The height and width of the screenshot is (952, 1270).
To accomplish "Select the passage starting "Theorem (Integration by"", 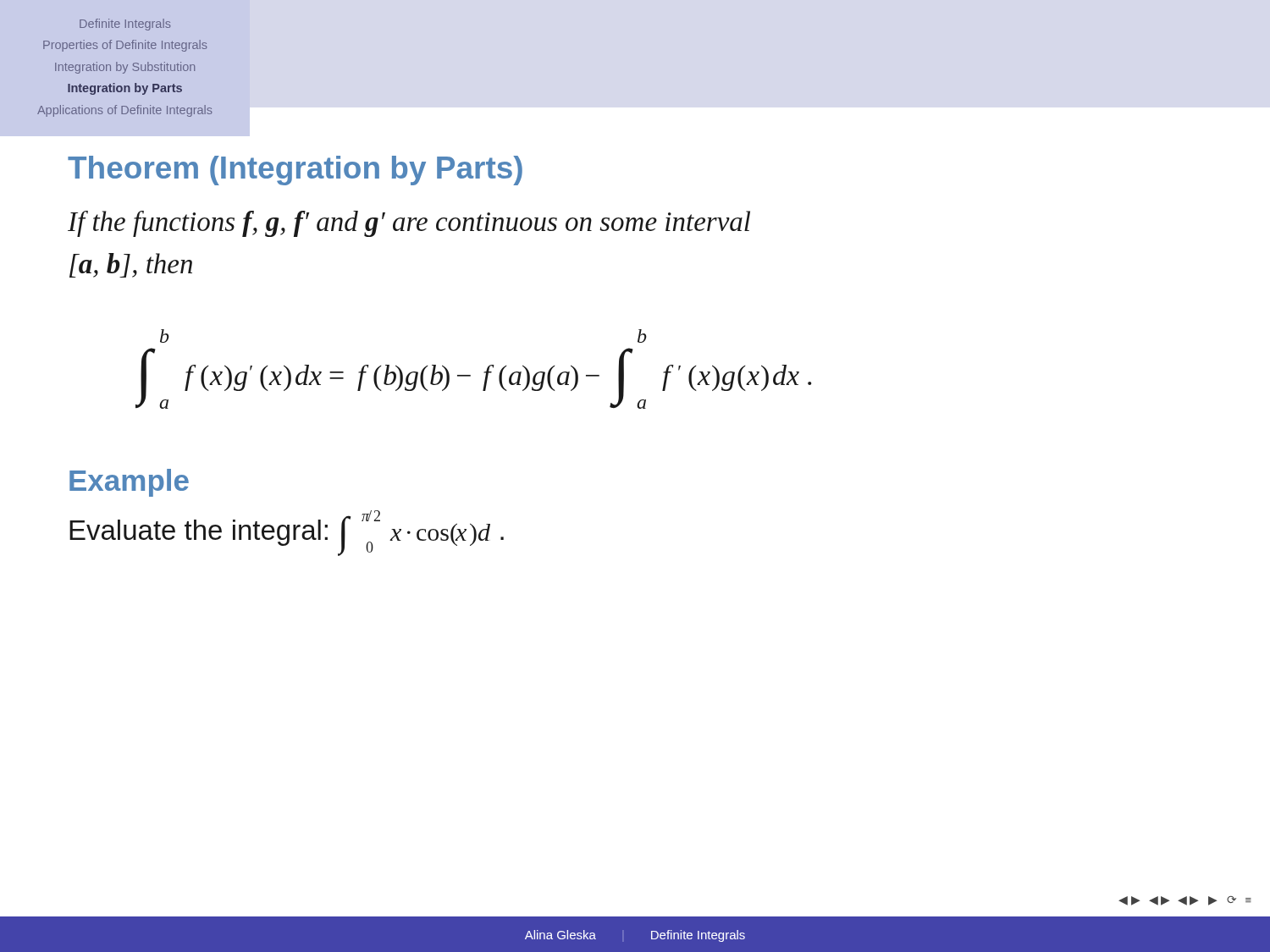I will point(296,168).
